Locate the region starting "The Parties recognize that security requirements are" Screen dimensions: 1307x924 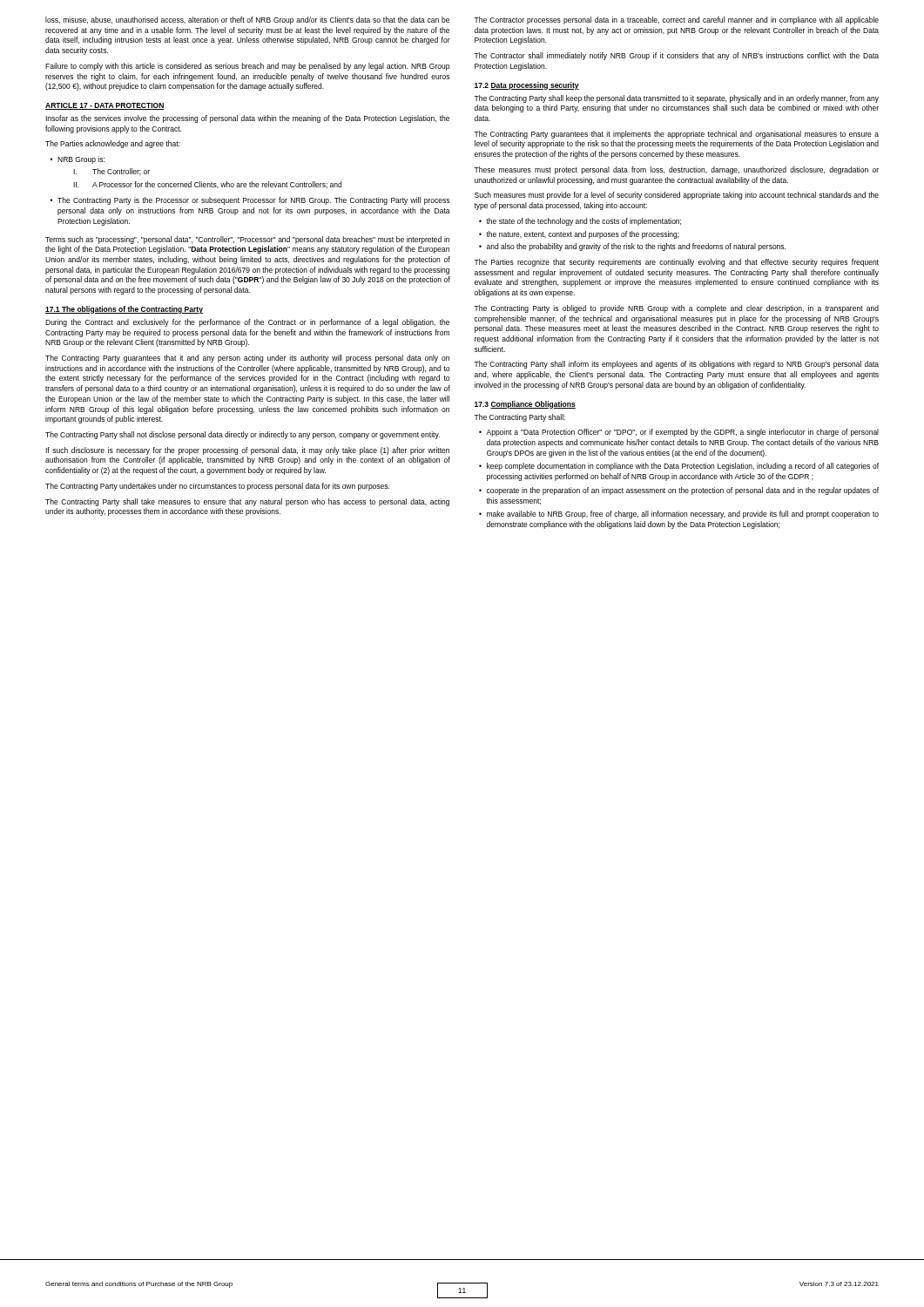point(676,278)
